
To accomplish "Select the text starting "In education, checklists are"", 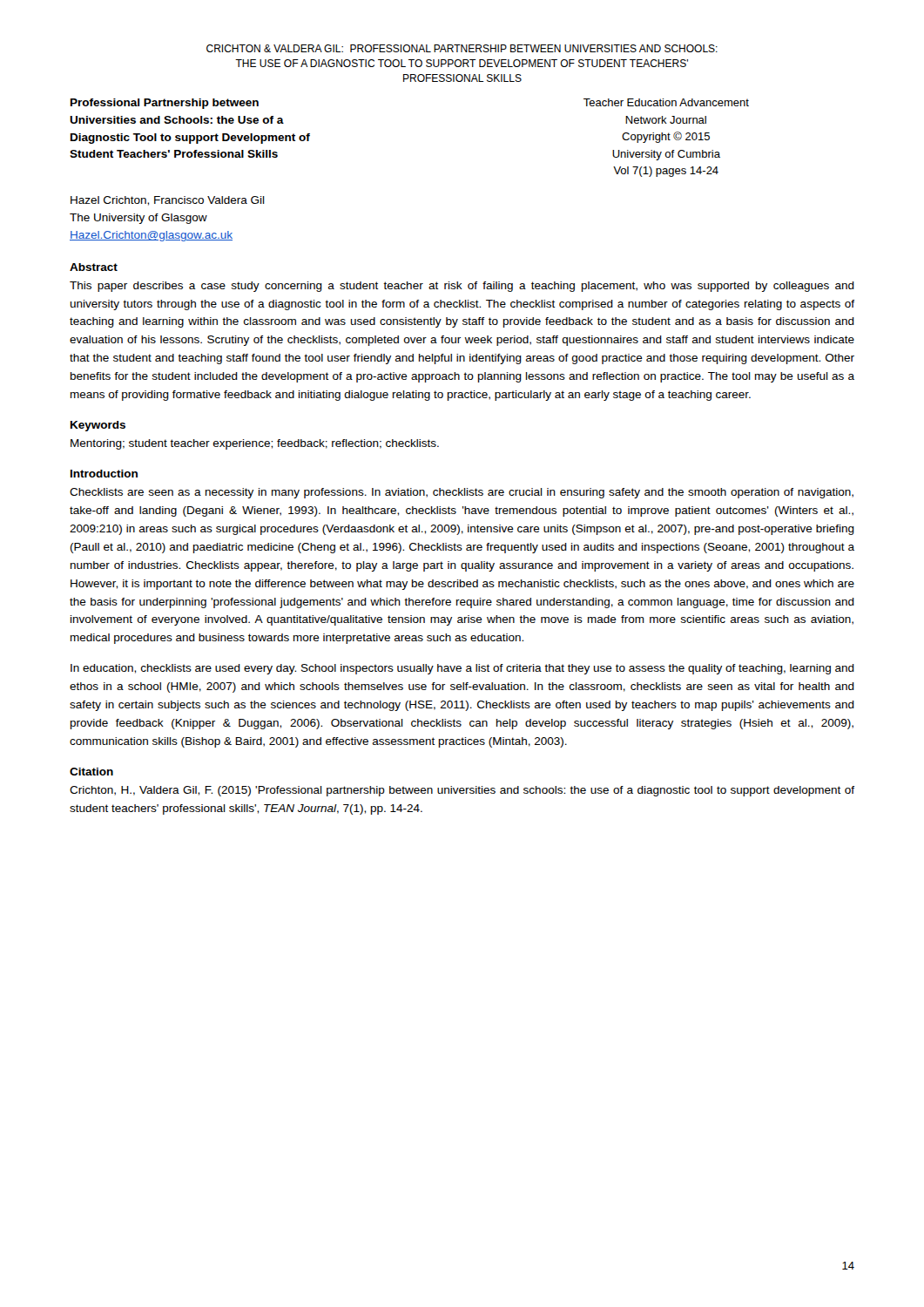I will tap(462, 705).
